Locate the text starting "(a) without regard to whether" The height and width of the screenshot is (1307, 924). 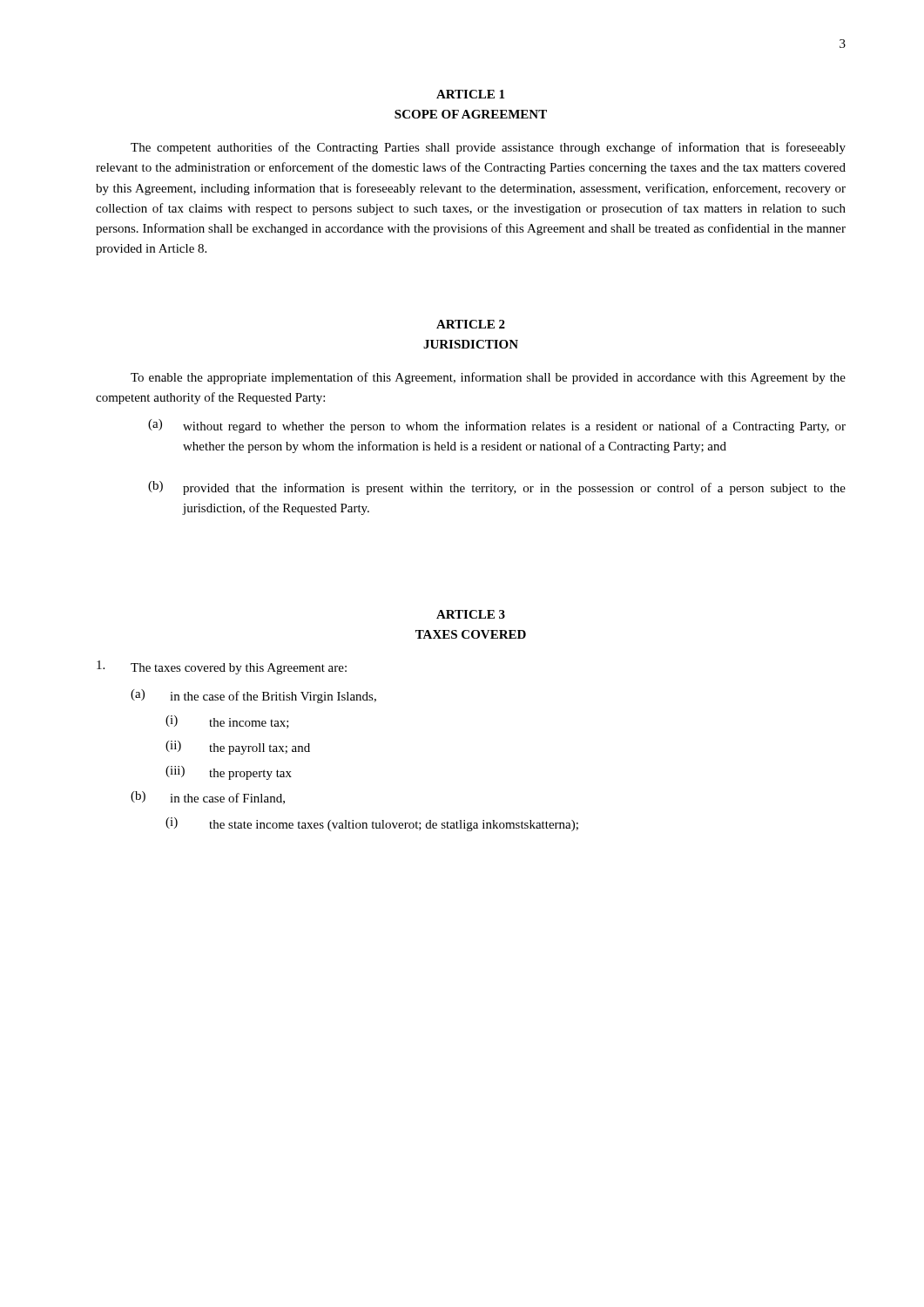(x=497, y=437)
